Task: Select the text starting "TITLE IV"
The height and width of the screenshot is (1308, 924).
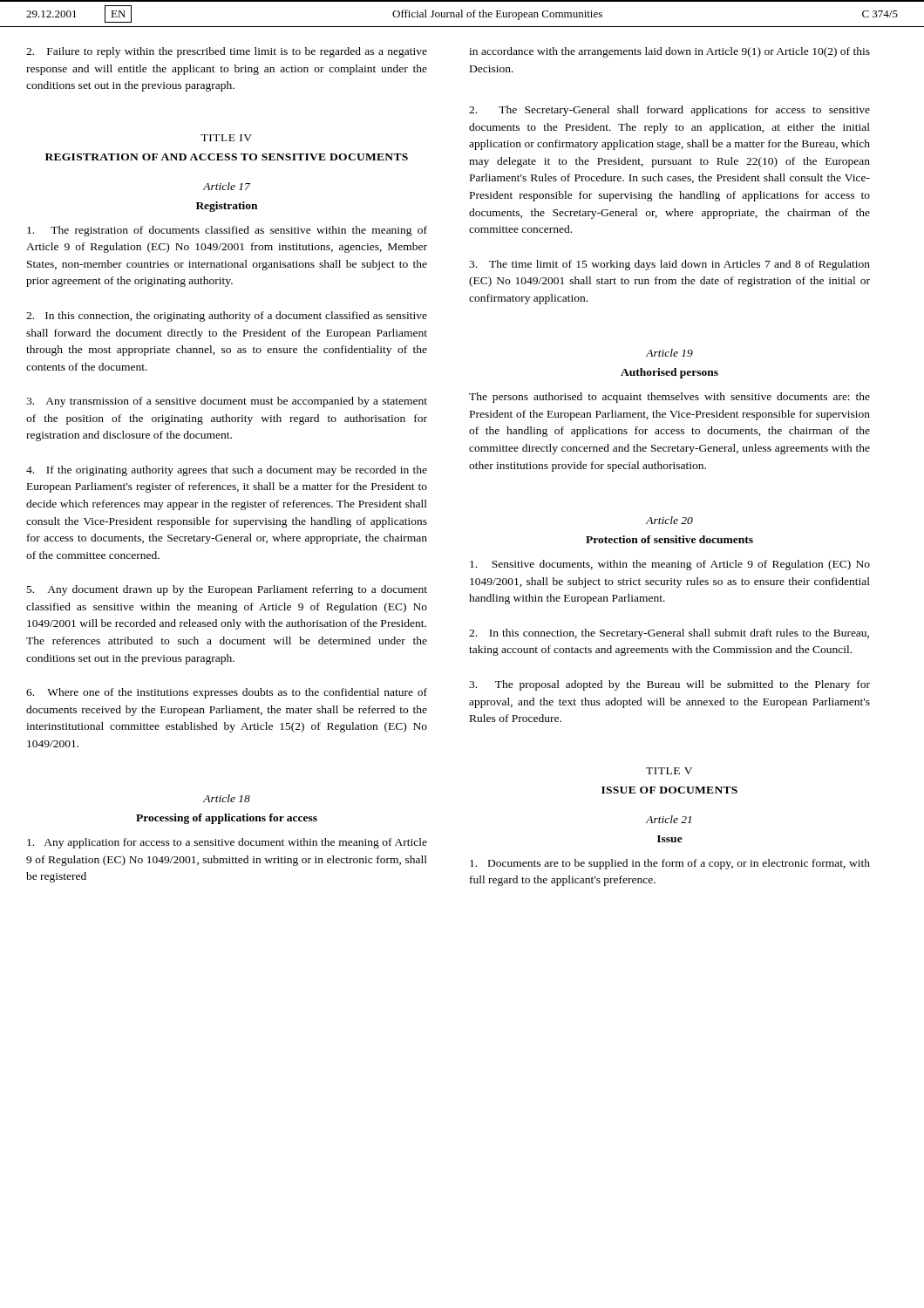Action: click(227, 137)
